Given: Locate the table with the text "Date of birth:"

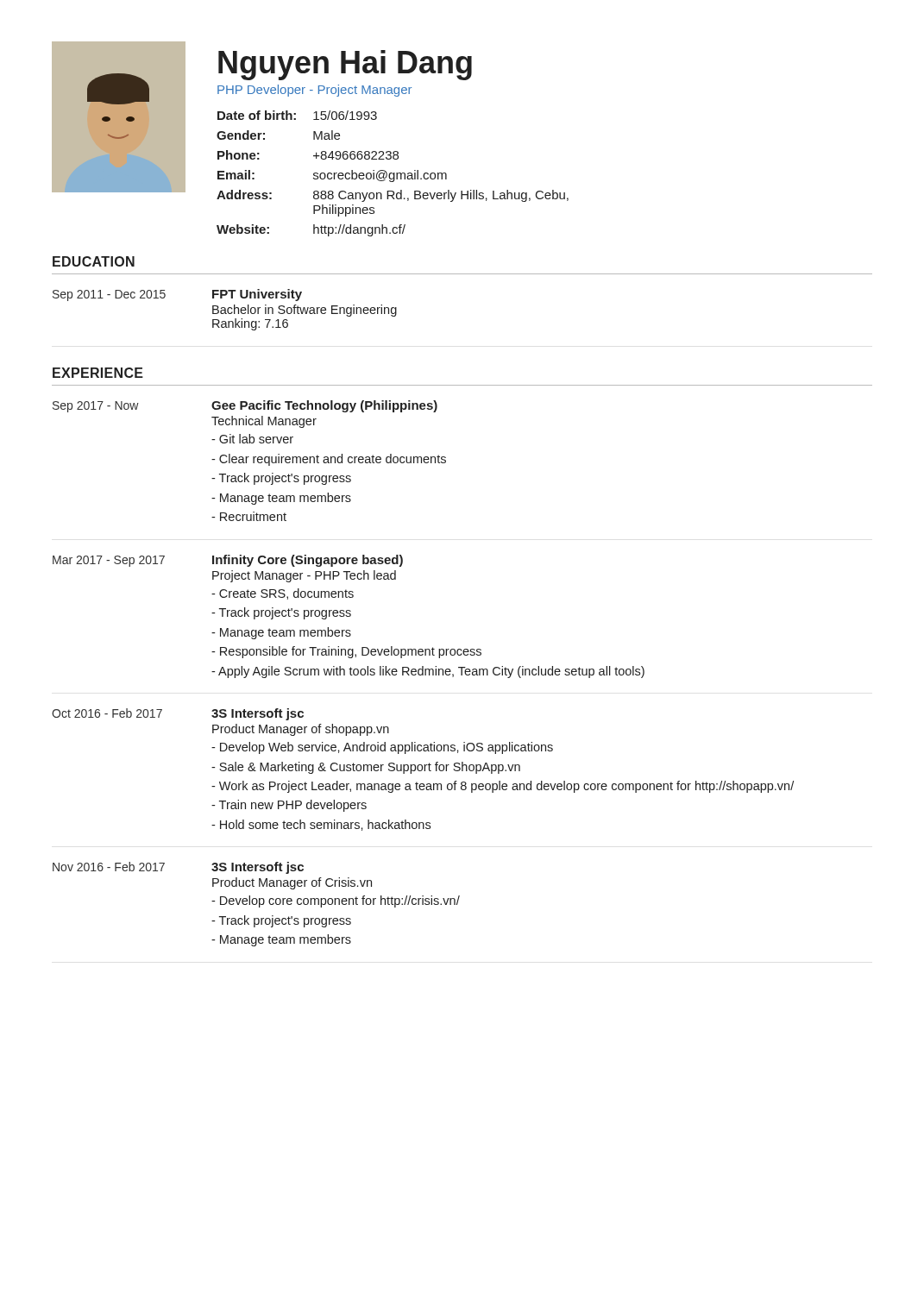Looking at the screenshot, I should tap(398, 172).
